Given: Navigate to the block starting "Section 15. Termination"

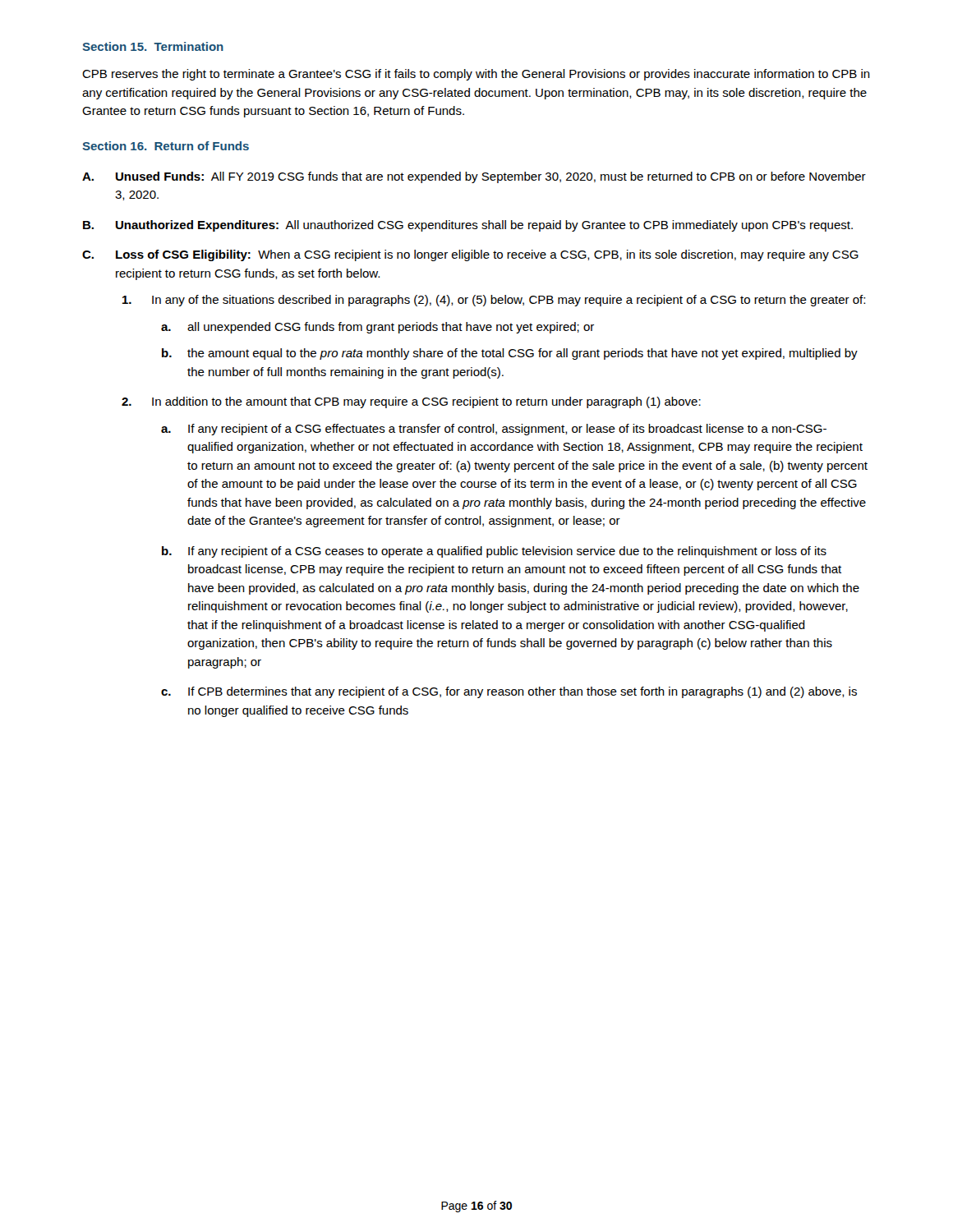Looking at the screenshot, I should point(153,46).
